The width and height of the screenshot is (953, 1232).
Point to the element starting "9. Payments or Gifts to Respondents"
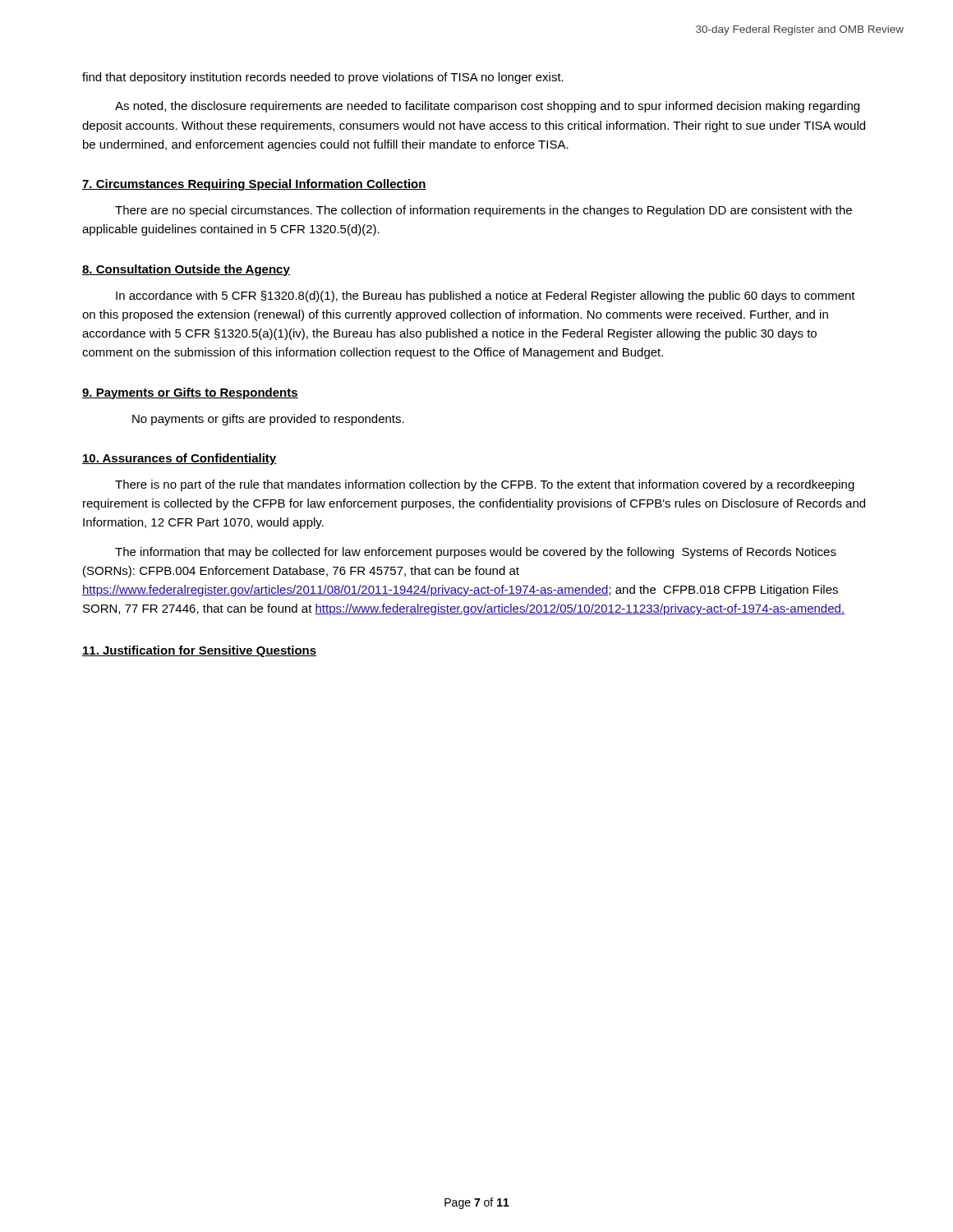(x=190, y=392)
